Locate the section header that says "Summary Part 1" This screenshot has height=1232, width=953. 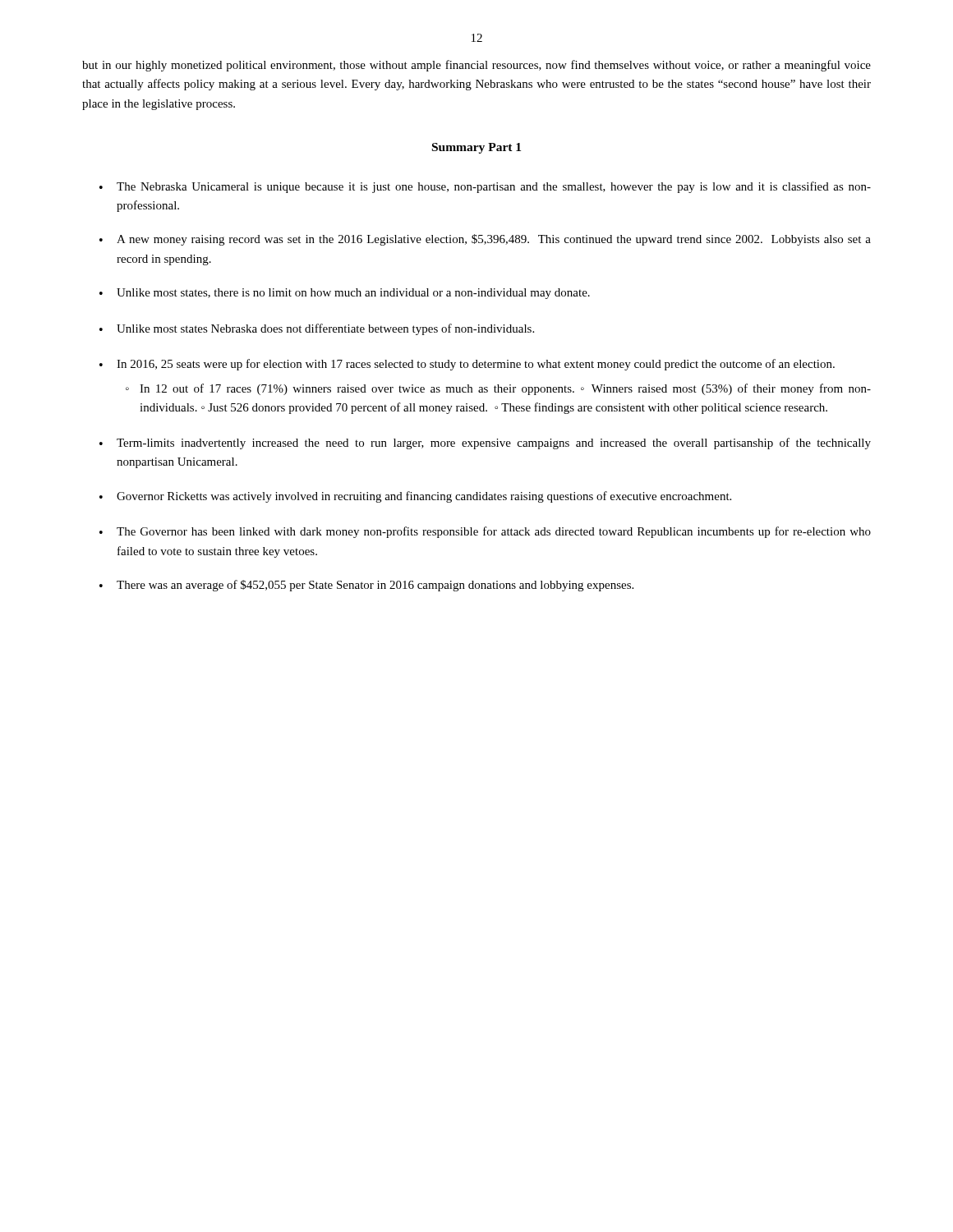pyautogui.click(x=476, y=146)
